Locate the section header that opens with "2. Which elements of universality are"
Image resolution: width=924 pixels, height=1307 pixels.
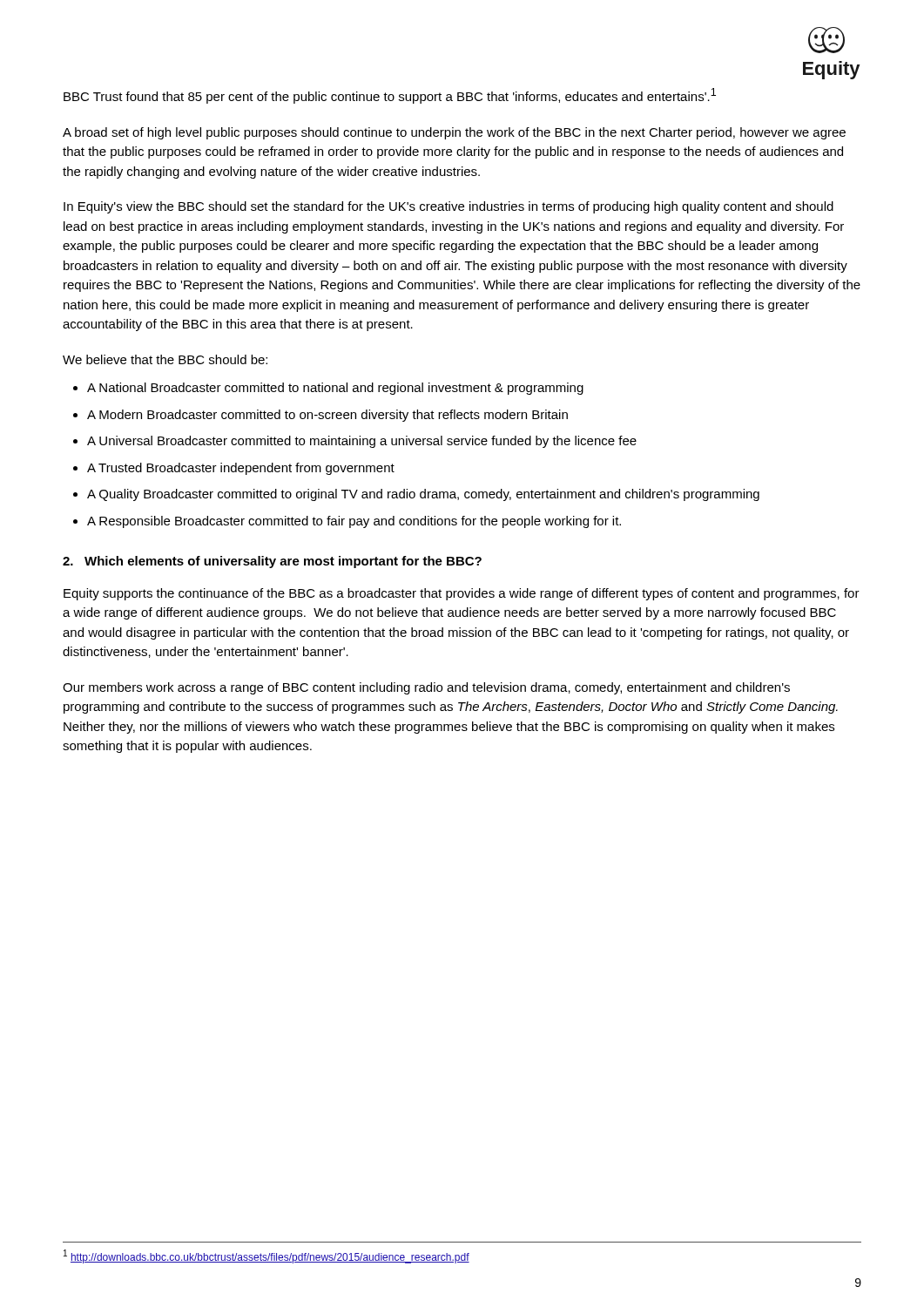(x=272, y=561)
